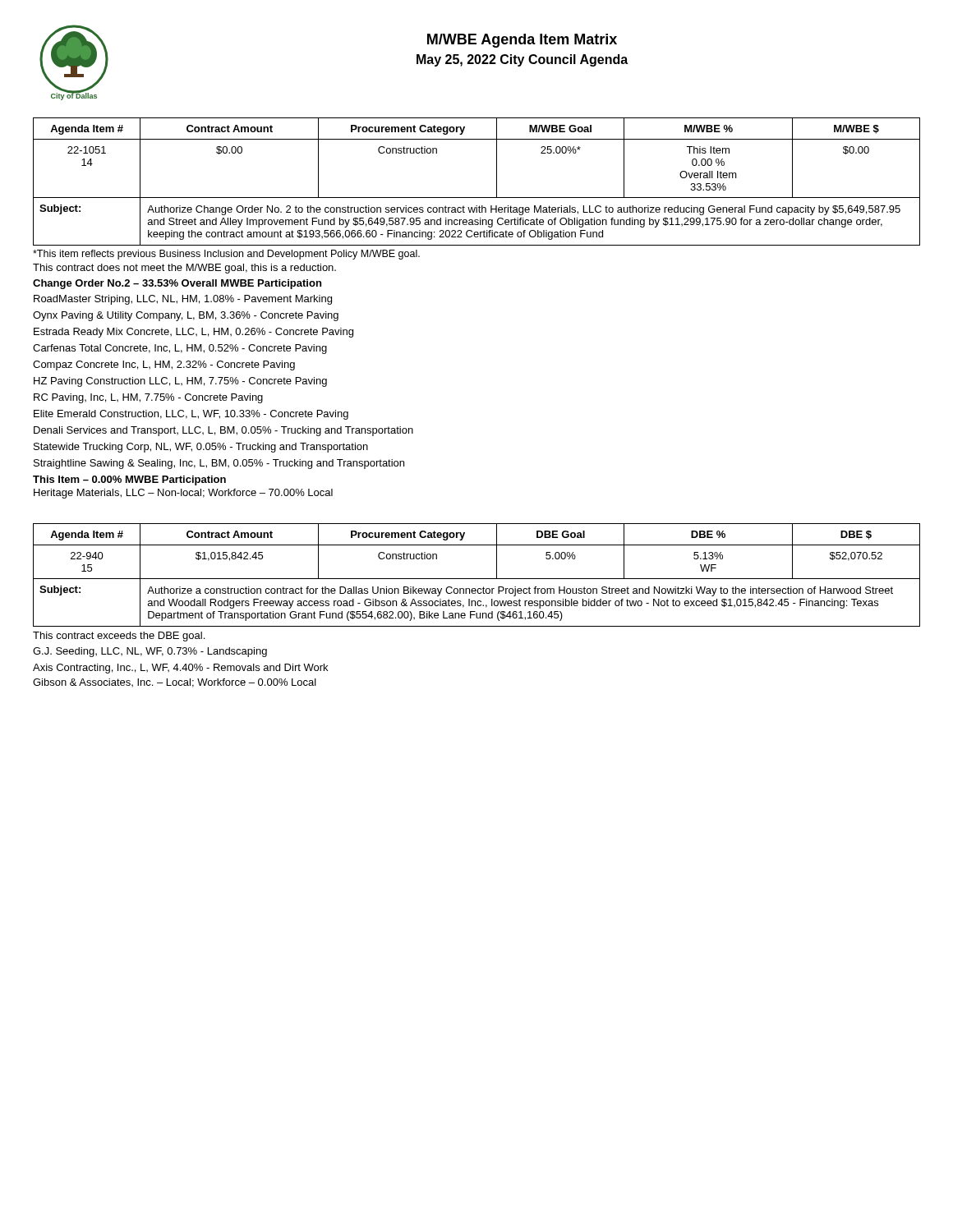Navigate to the element starting "G.J. Seeding, LLC, NL, WF, 0.73%"
Image resolution: width=953 pixels, height=1232 pixels.
click(x=150, y=651)
